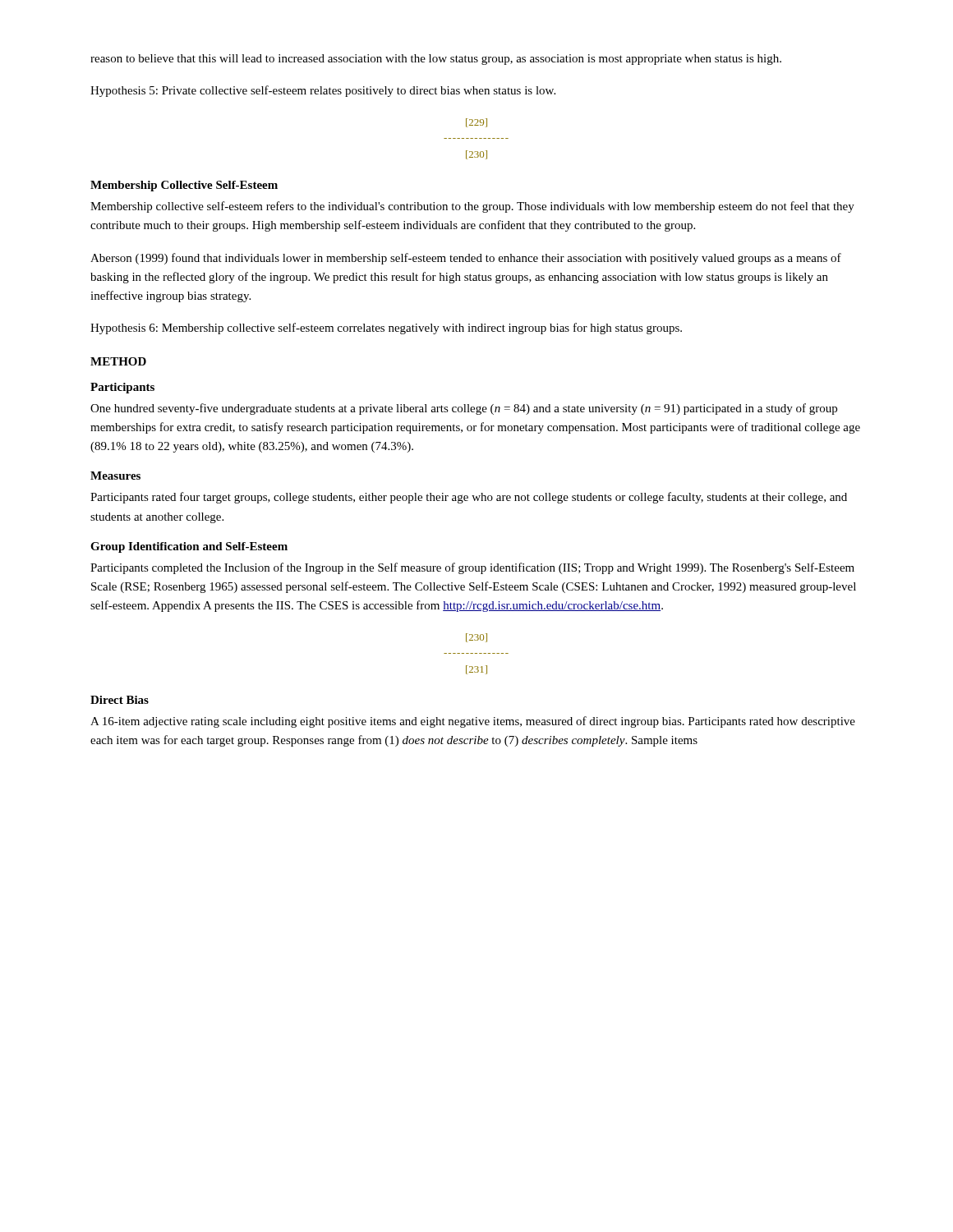This screenshot has width=953, height=1232.
Task: Navigate to the text starting "Group Identification and Self-Esteem"
Action: [x=189, y=546]
